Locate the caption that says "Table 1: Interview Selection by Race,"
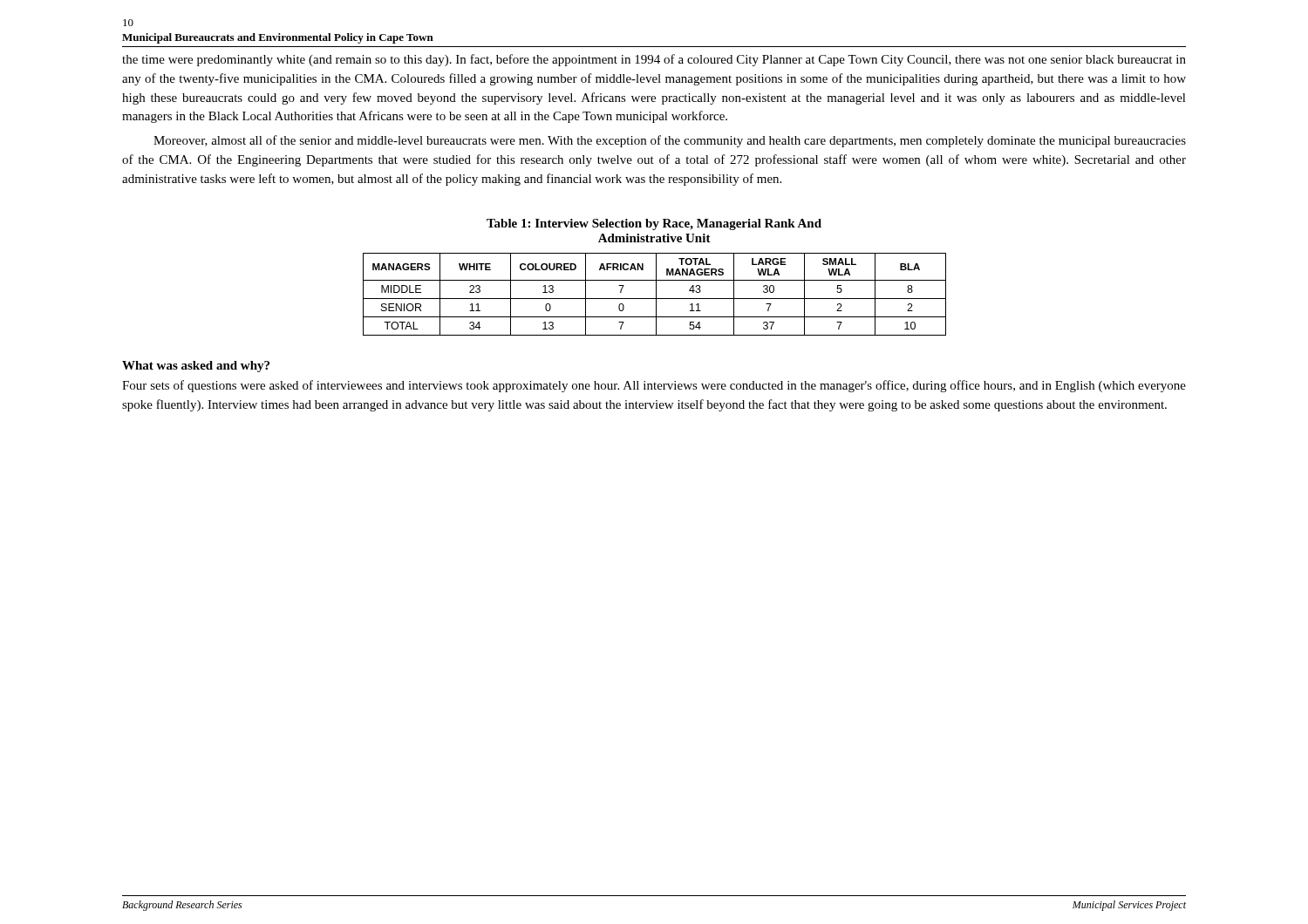 click(654, 231)
